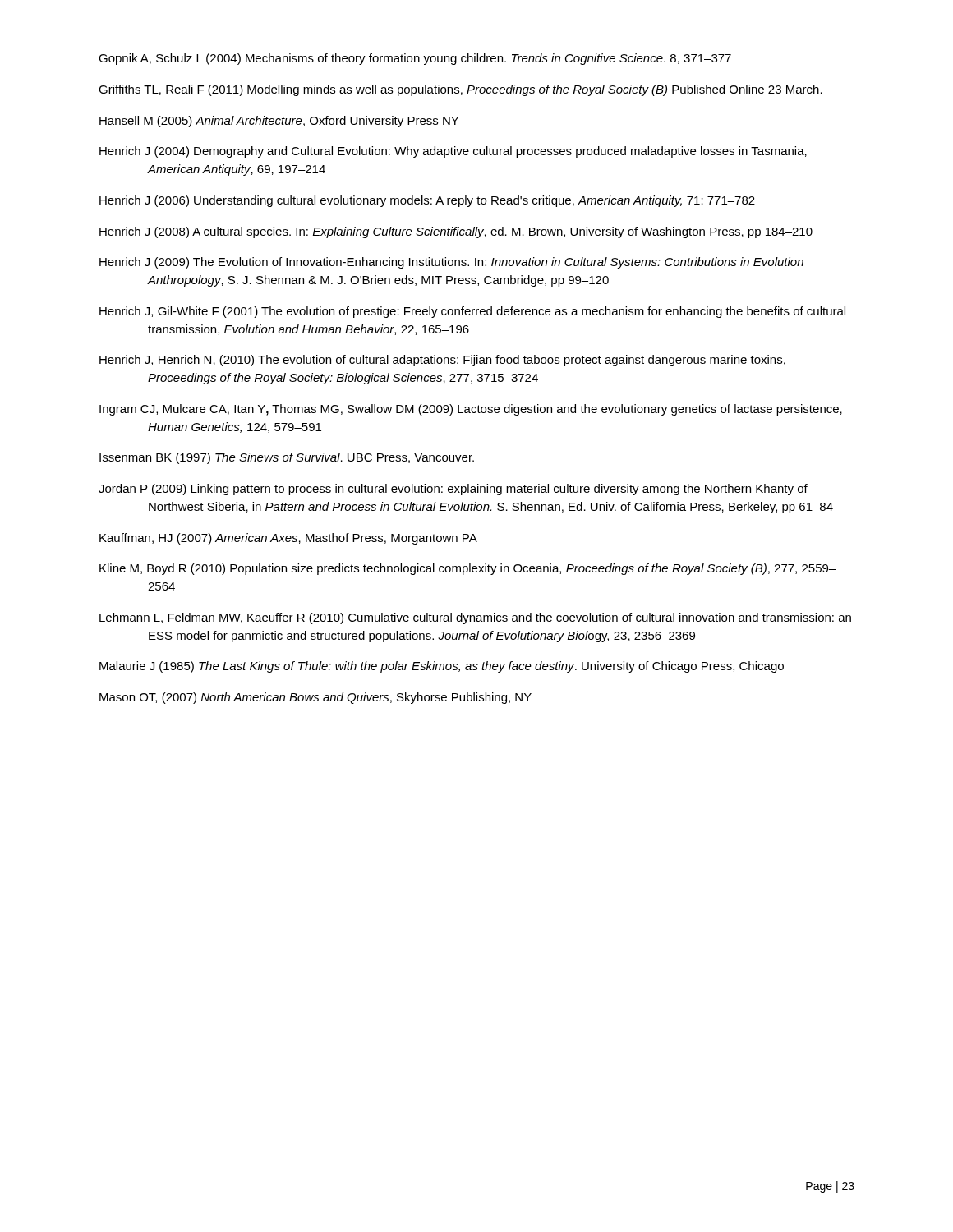Find the text starting "Henrich J (2006) Understanding"
The image size is (953, 1232).
[x=427, y=200]
